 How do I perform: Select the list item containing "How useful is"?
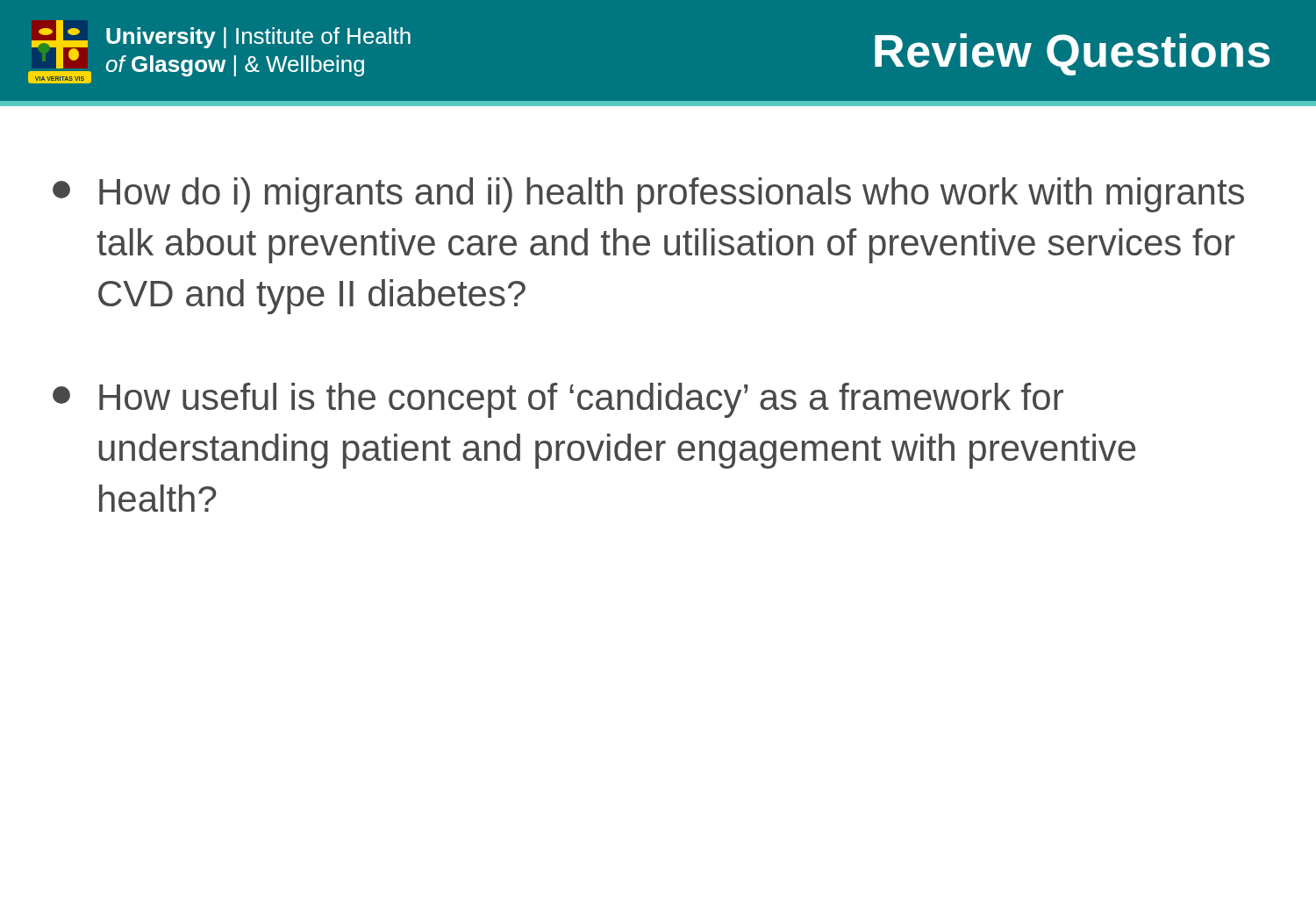(x=658, y=448)
